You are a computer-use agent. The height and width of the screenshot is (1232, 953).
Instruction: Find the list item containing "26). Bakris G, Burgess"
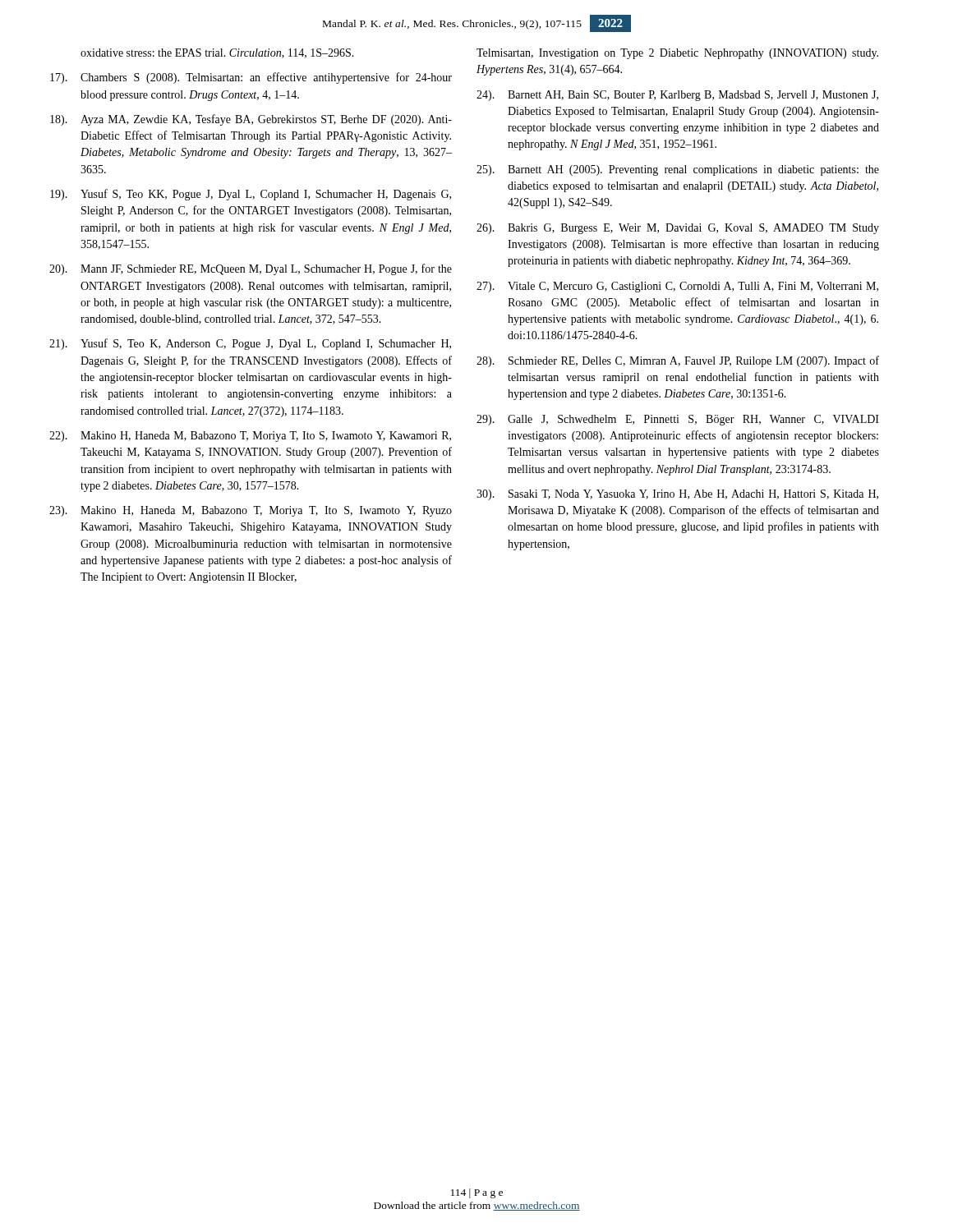click(678, 245)
